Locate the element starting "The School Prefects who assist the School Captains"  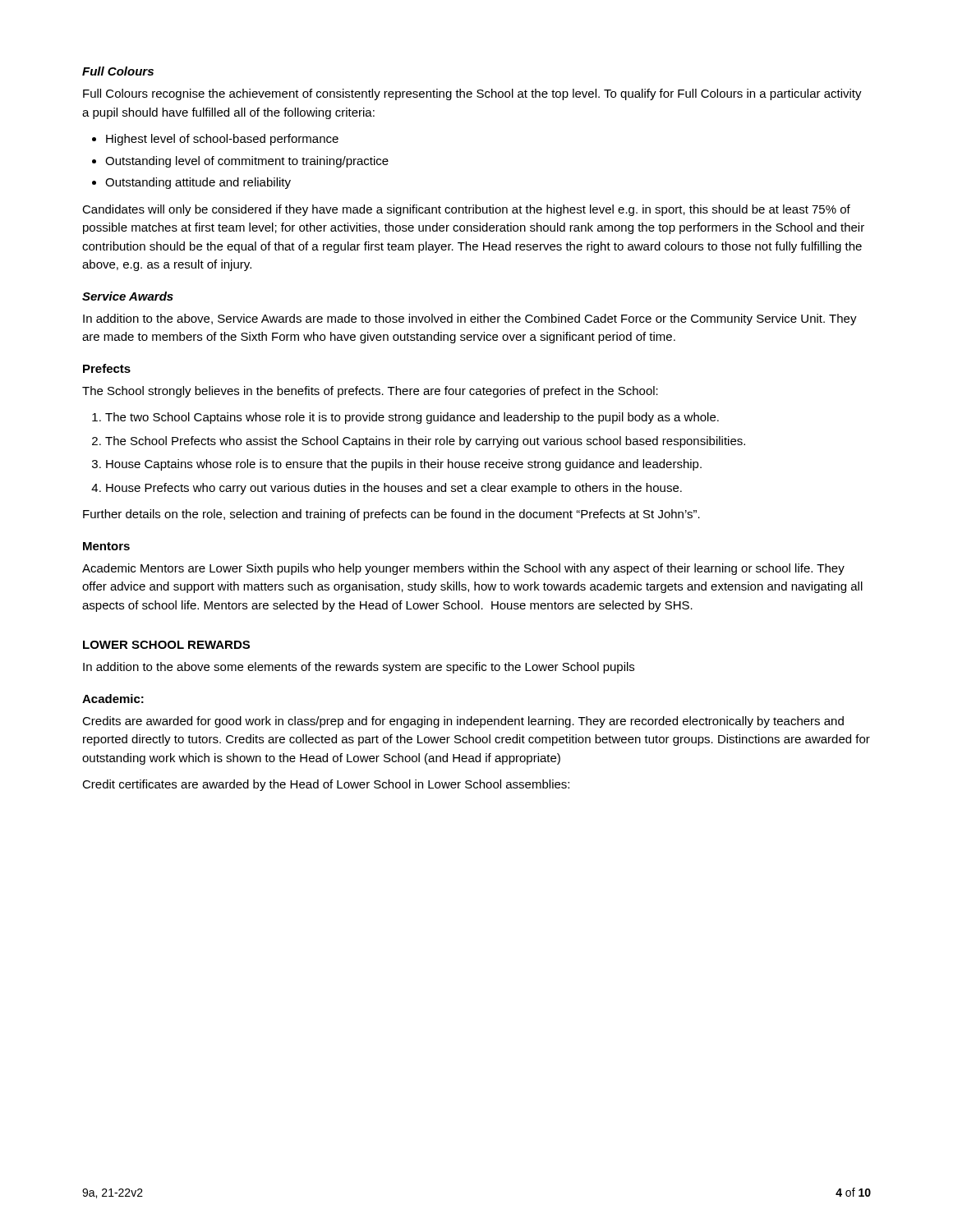pos(426,440)
